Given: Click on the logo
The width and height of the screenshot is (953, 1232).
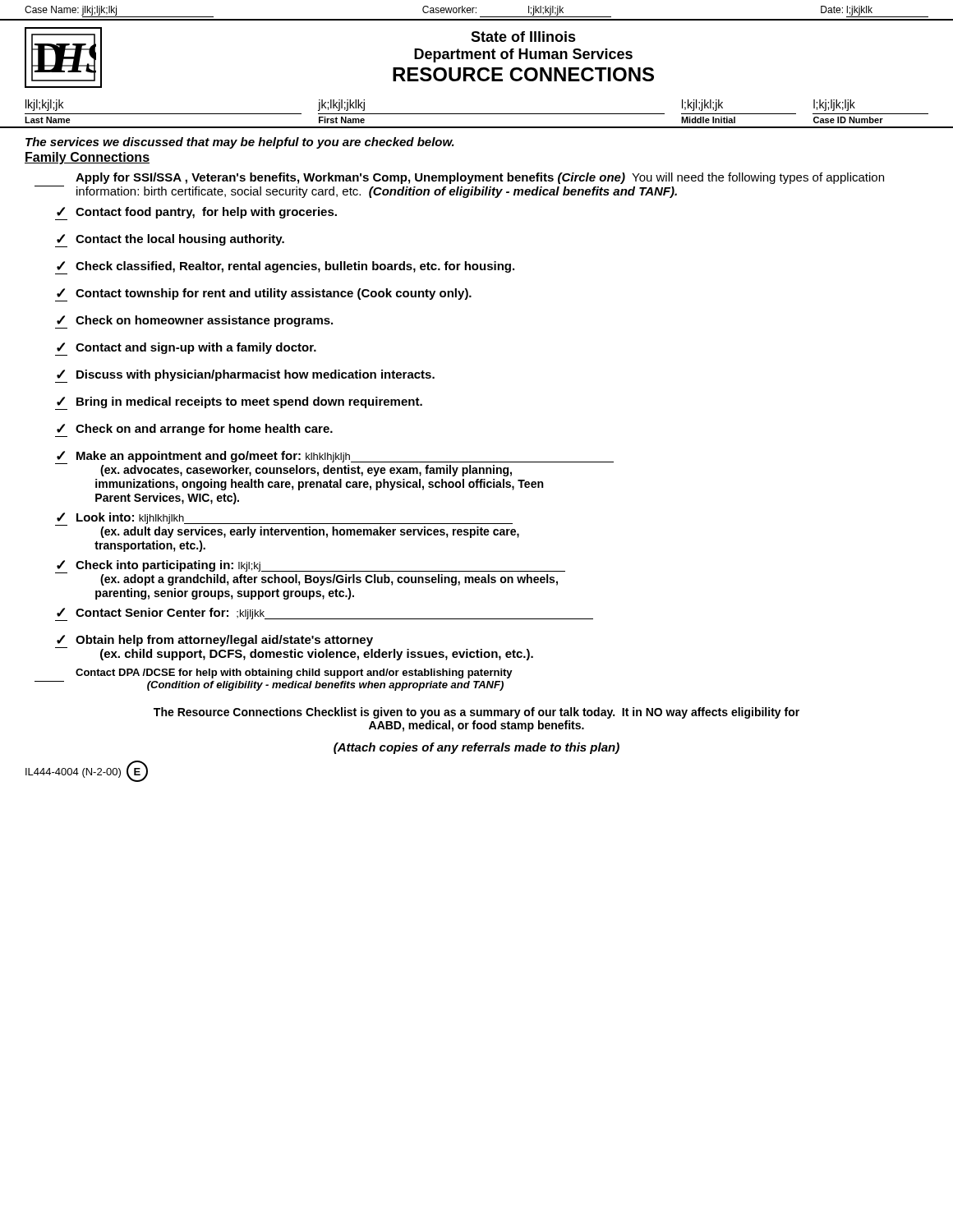Looking at the screenshot, I should [x=63, y=57].
